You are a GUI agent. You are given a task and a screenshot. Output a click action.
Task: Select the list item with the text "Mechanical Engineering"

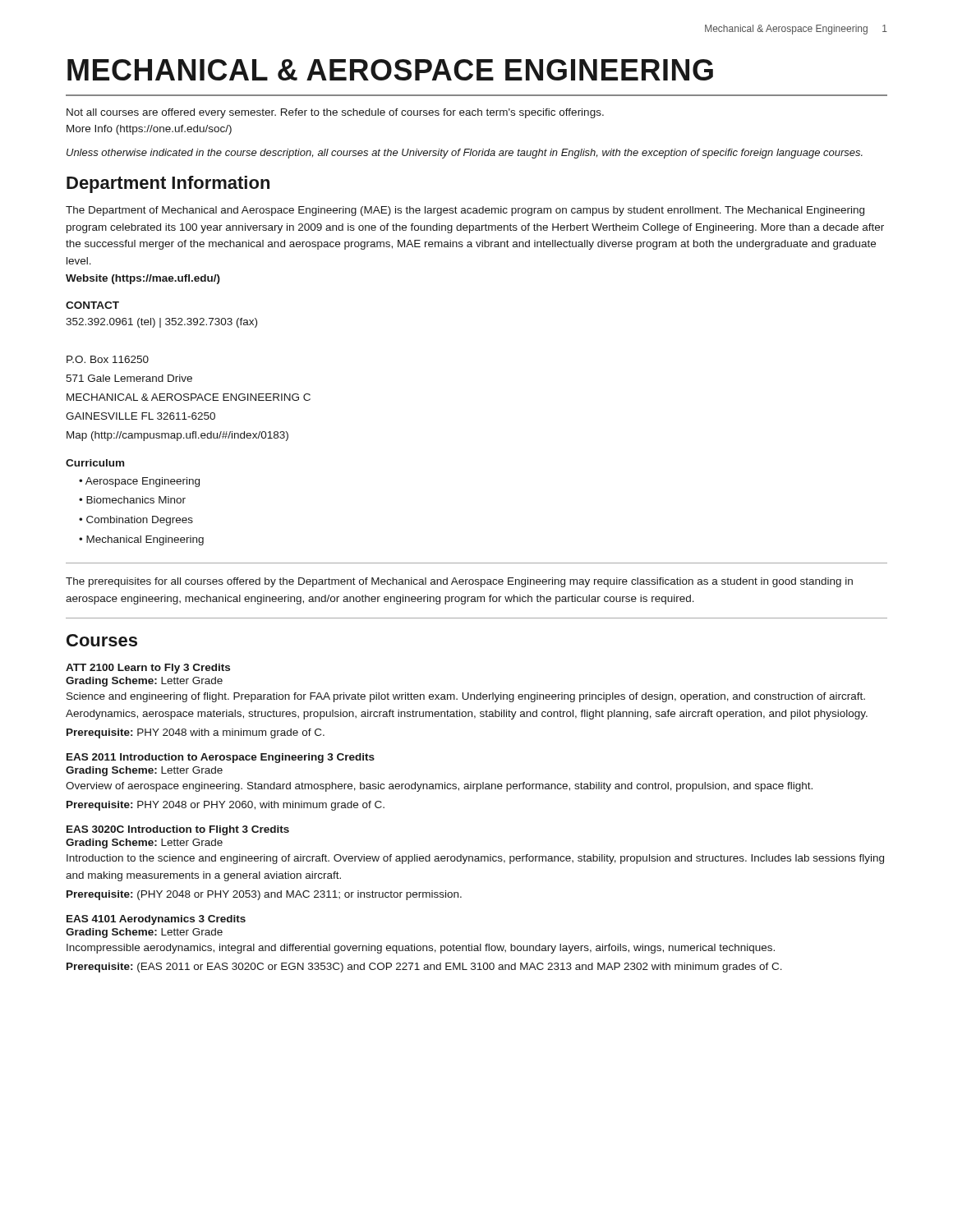pos(145,539)
